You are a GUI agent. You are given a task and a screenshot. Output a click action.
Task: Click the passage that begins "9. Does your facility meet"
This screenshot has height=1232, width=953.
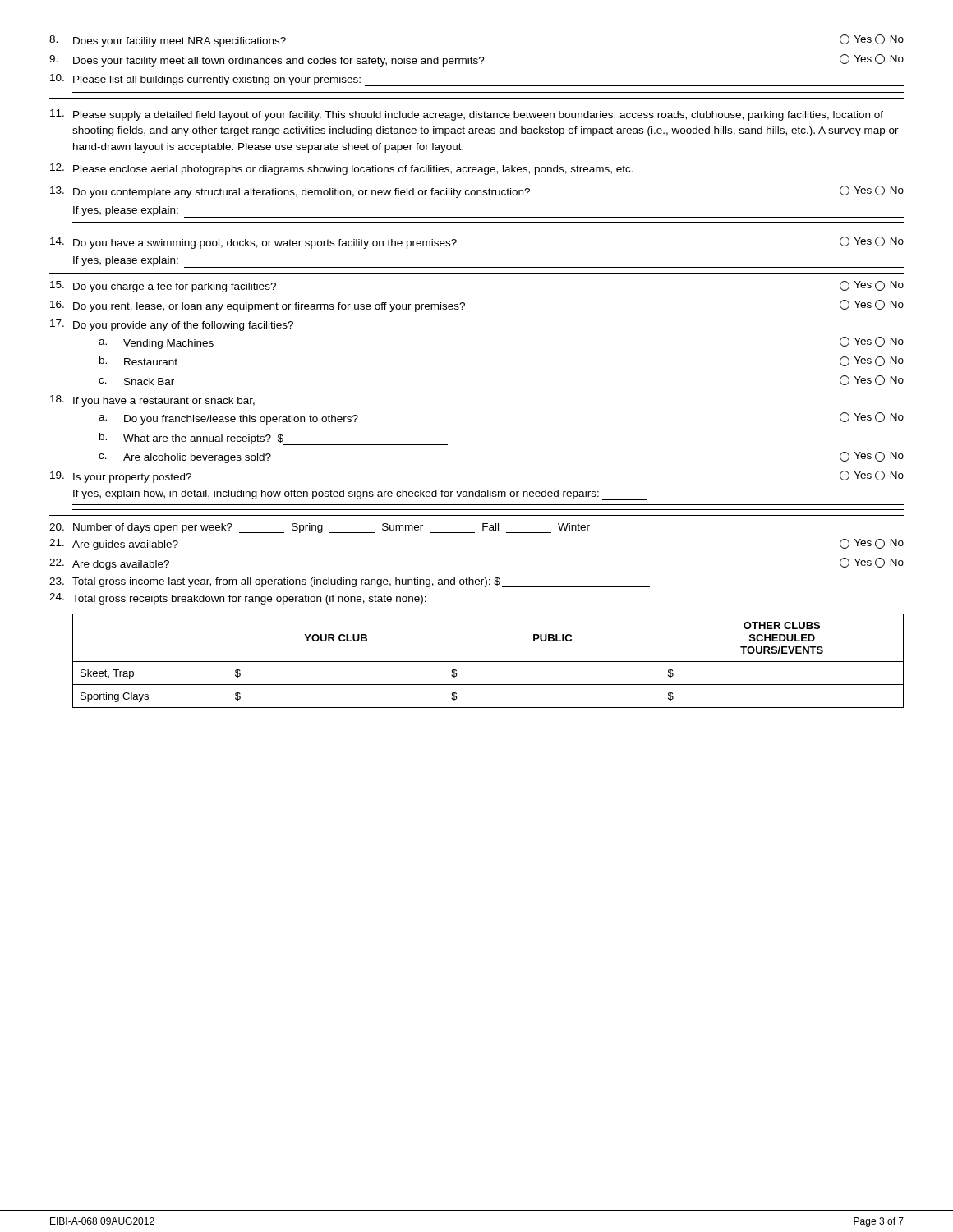tap(476, 60)
